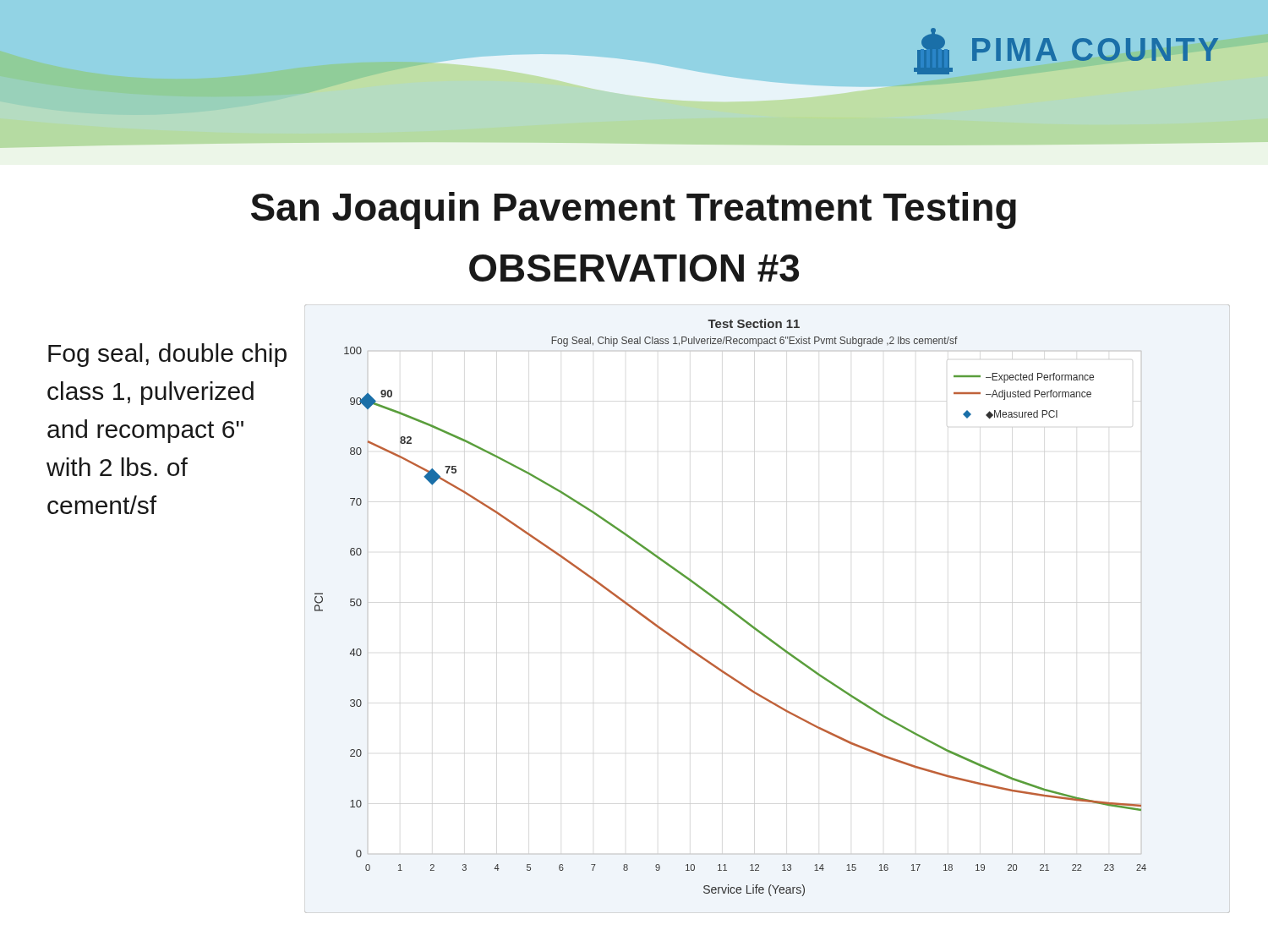Select the continuous plot
The width and height of the screenshot is (1268, 952).
[767, 609]
